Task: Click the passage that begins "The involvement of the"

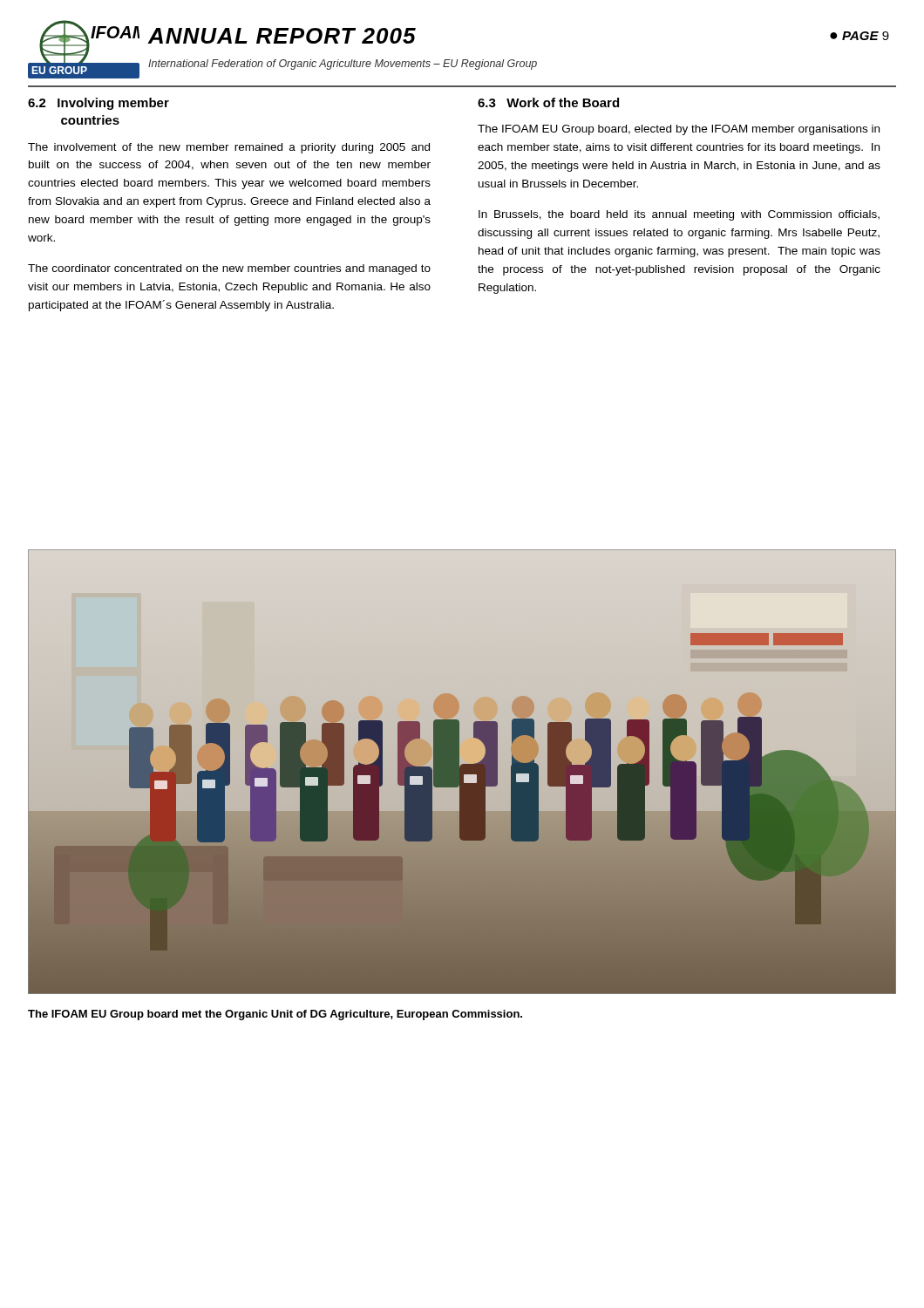Action: 229,192
